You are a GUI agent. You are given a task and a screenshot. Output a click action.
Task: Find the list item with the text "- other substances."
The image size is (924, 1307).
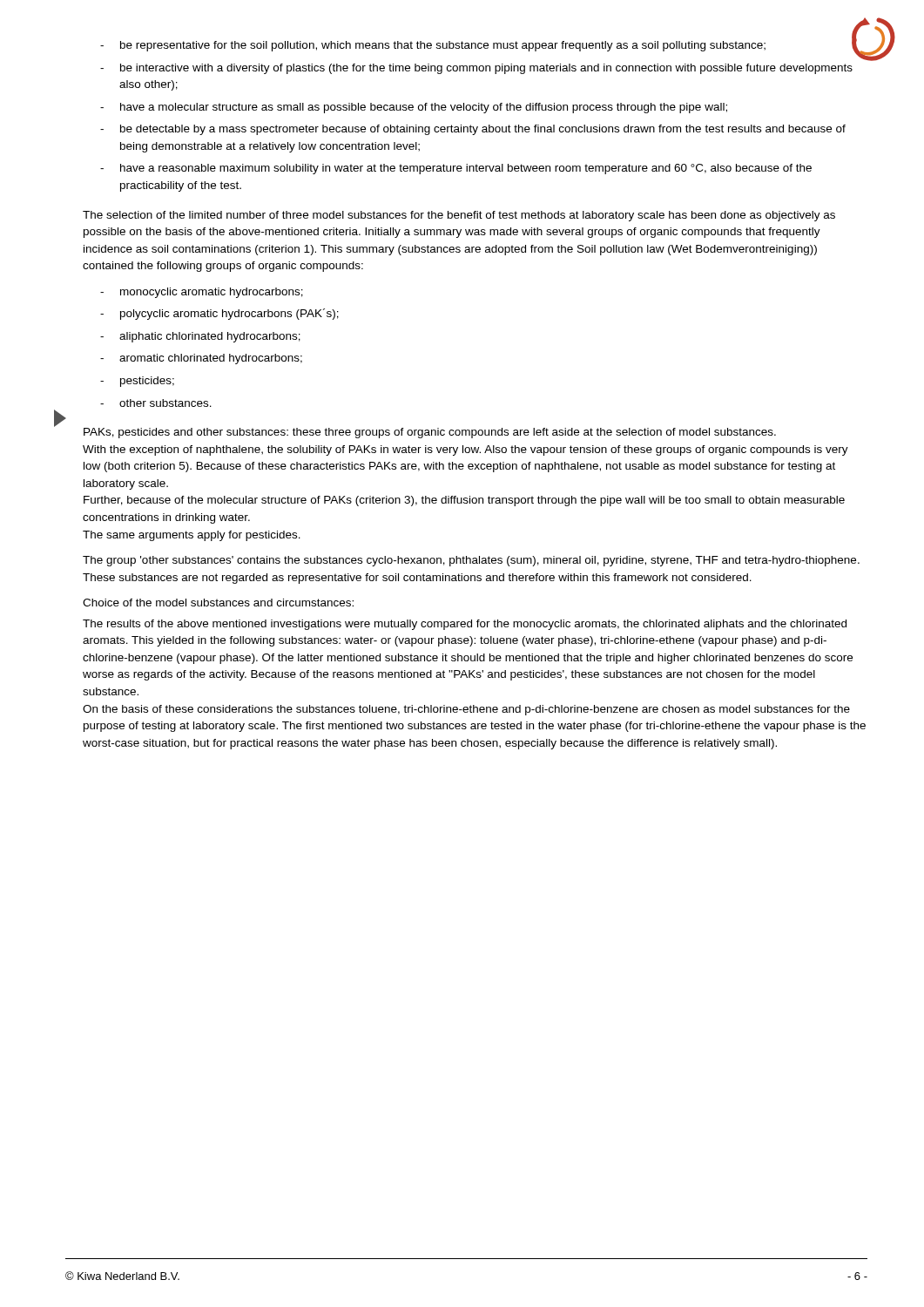point(156,403)
